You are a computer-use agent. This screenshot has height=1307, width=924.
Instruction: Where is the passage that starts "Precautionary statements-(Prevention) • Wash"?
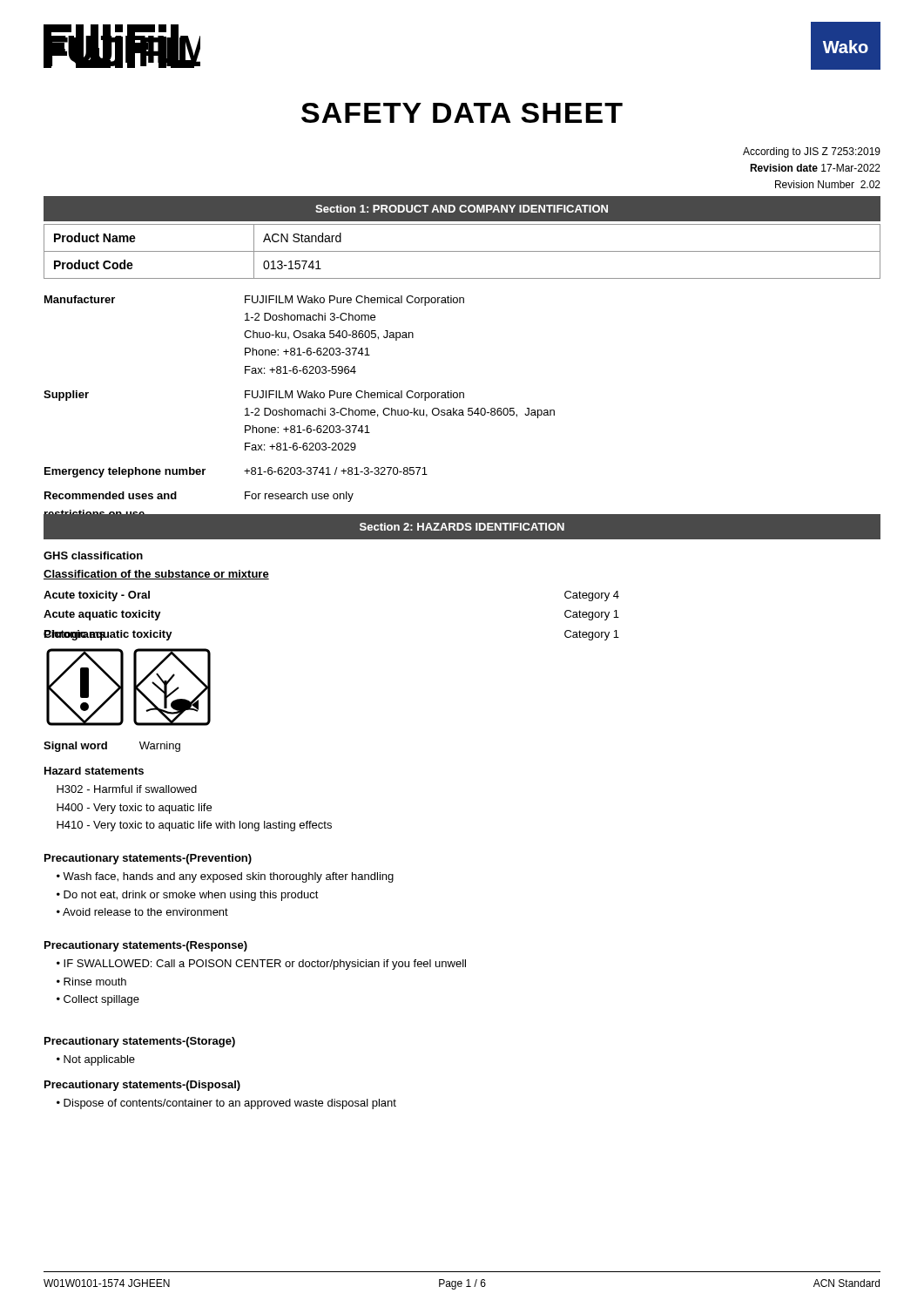pyautogui.click(x=219, y=885)
